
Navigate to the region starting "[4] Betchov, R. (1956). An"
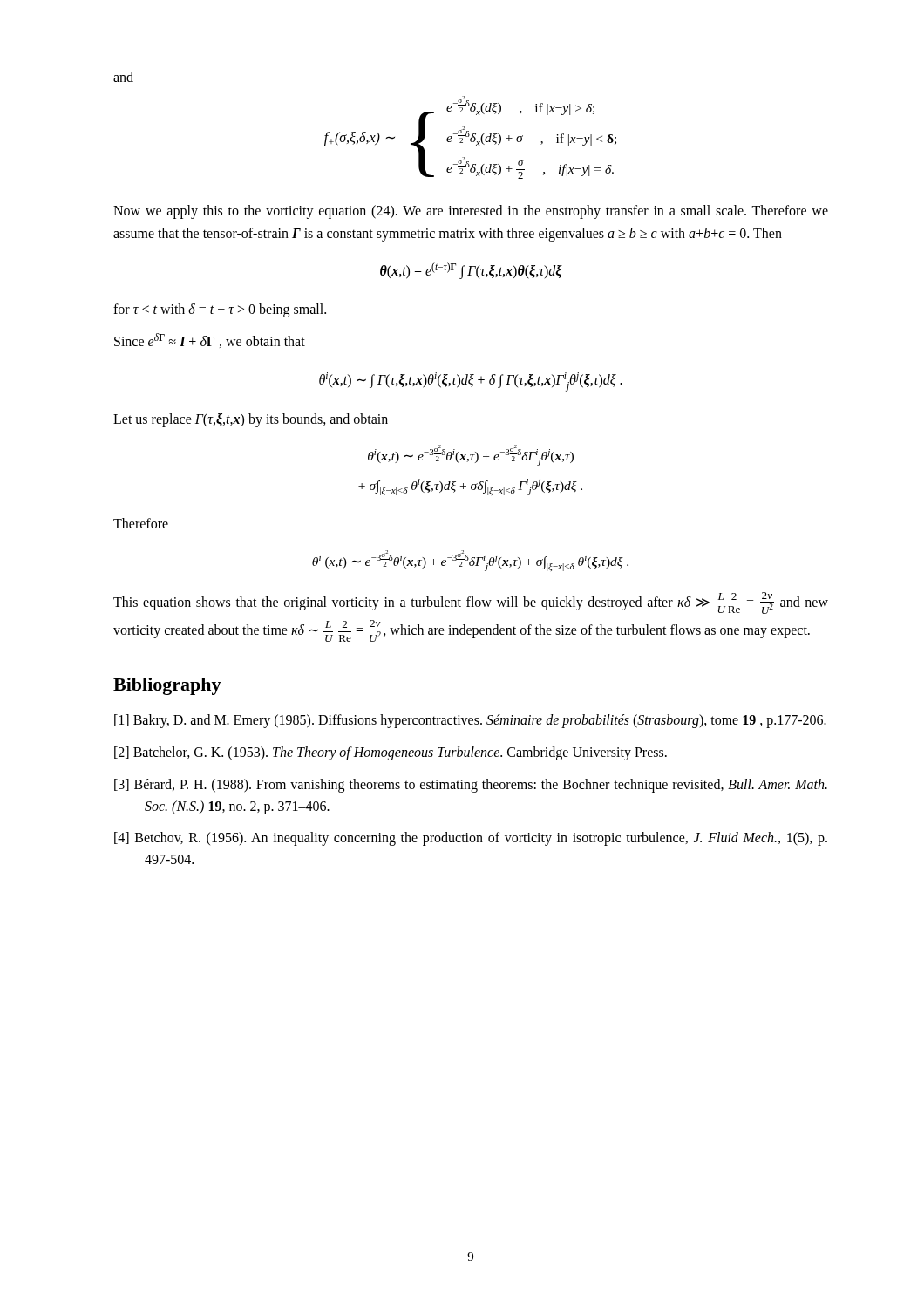[471, 849]
